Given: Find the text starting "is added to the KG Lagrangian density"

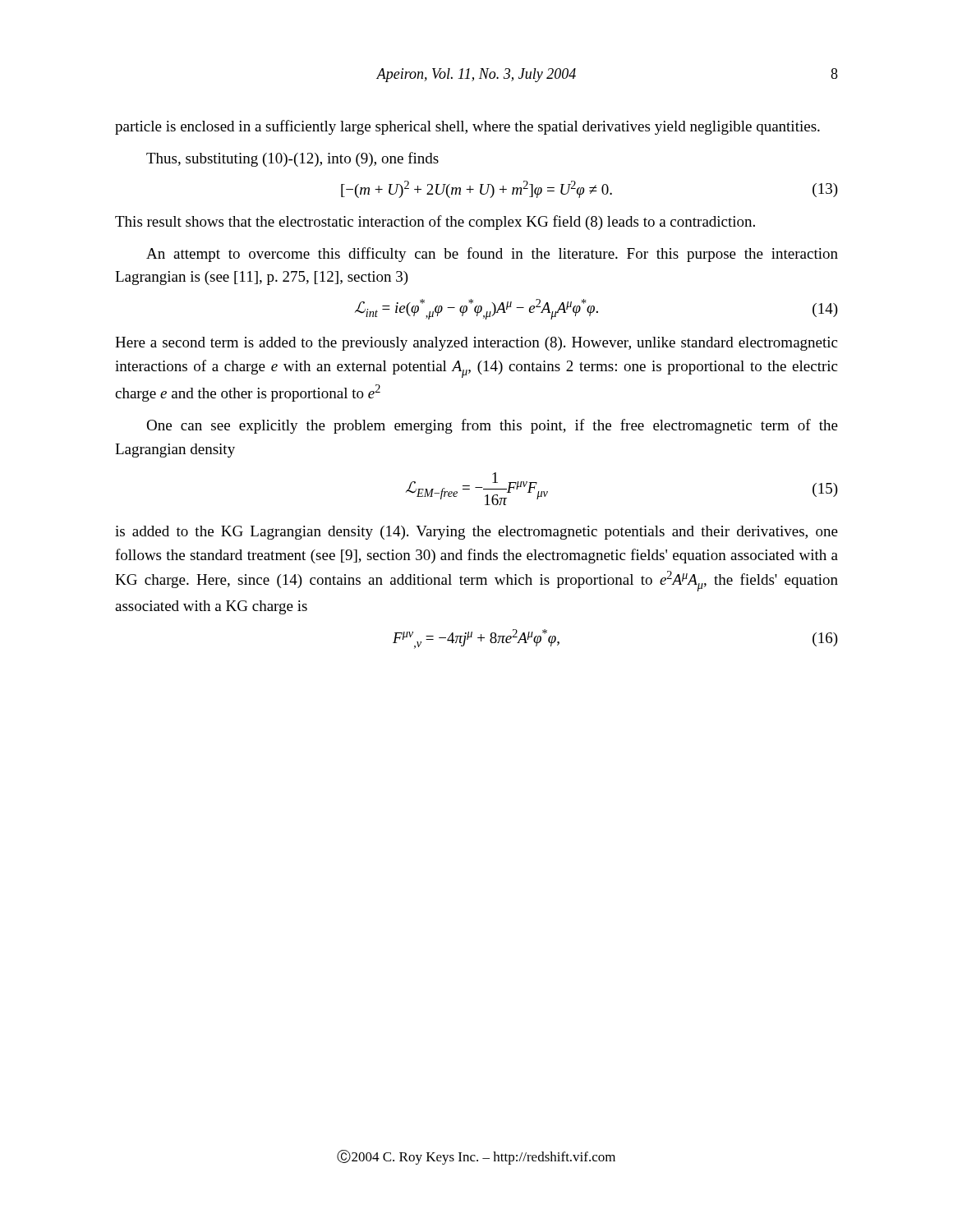Looking at the screenshot, I should 476,568.
